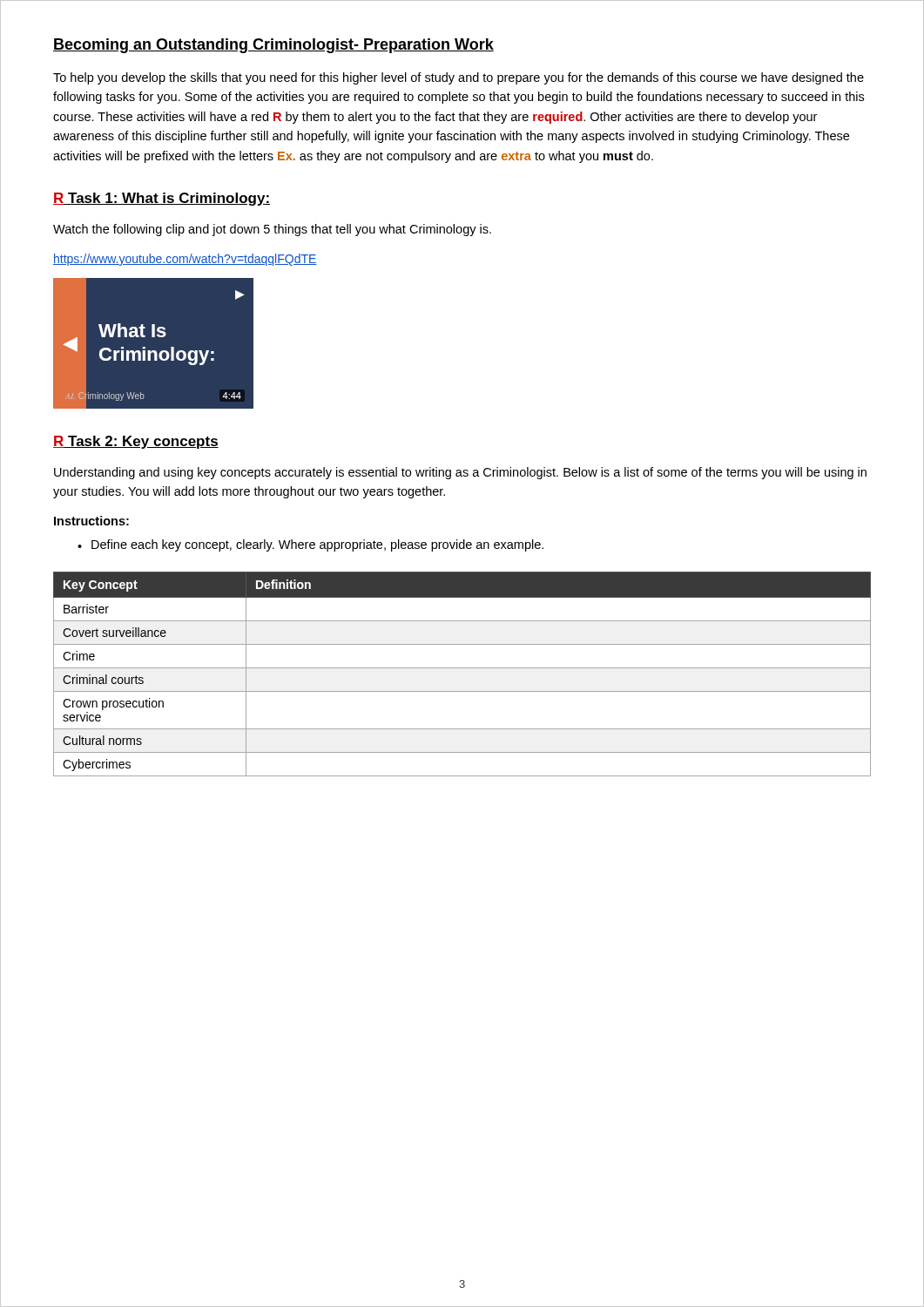Image resolution: width=924 pixels, height=1307 pixels.
Task: Click on the element starting "Understanding and using key concepts"
Action: (x=460, y=482)
